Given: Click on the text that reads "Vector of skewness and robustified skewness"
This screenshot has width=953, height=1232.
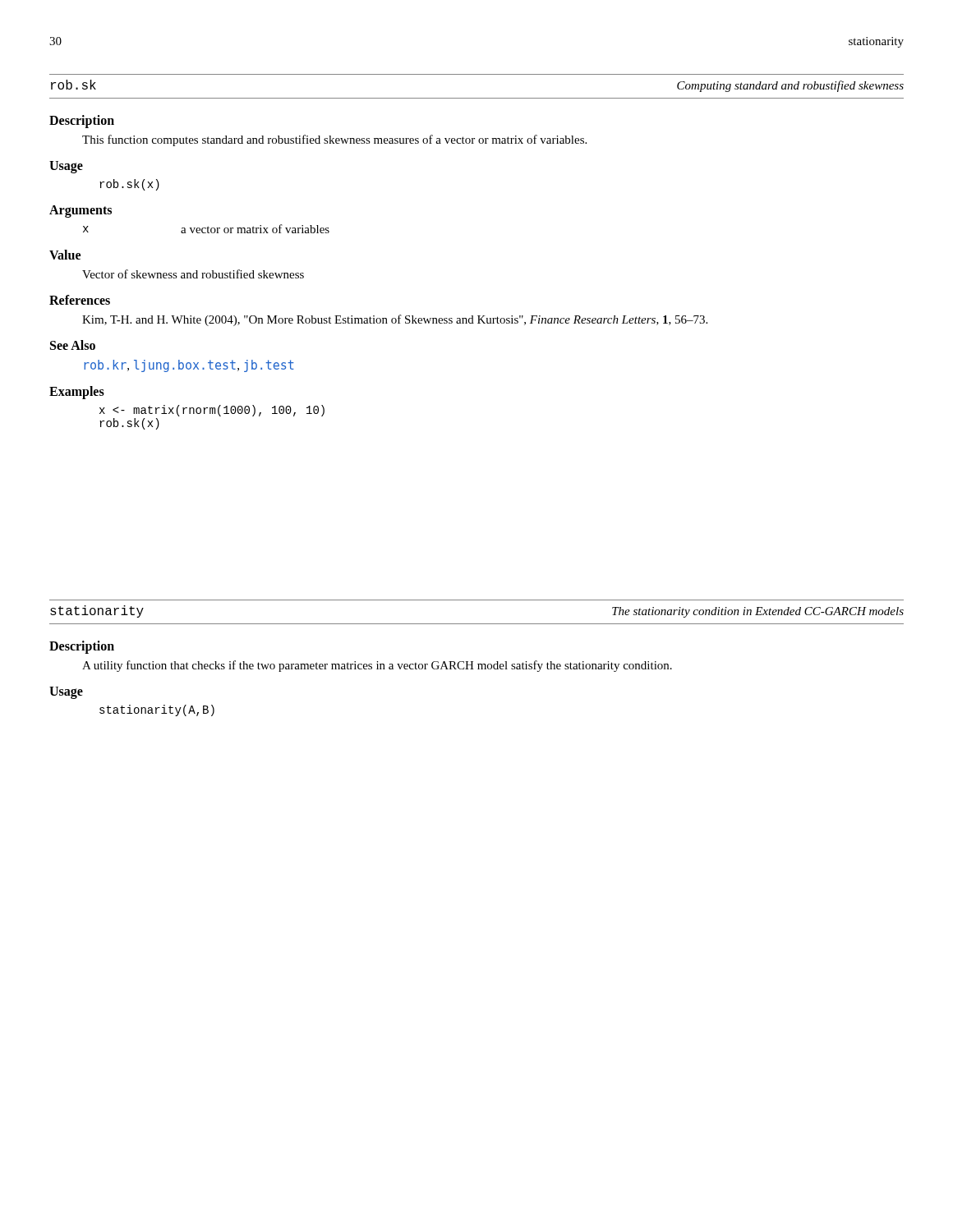Looking at the screenshot, I should pos(193,274).
